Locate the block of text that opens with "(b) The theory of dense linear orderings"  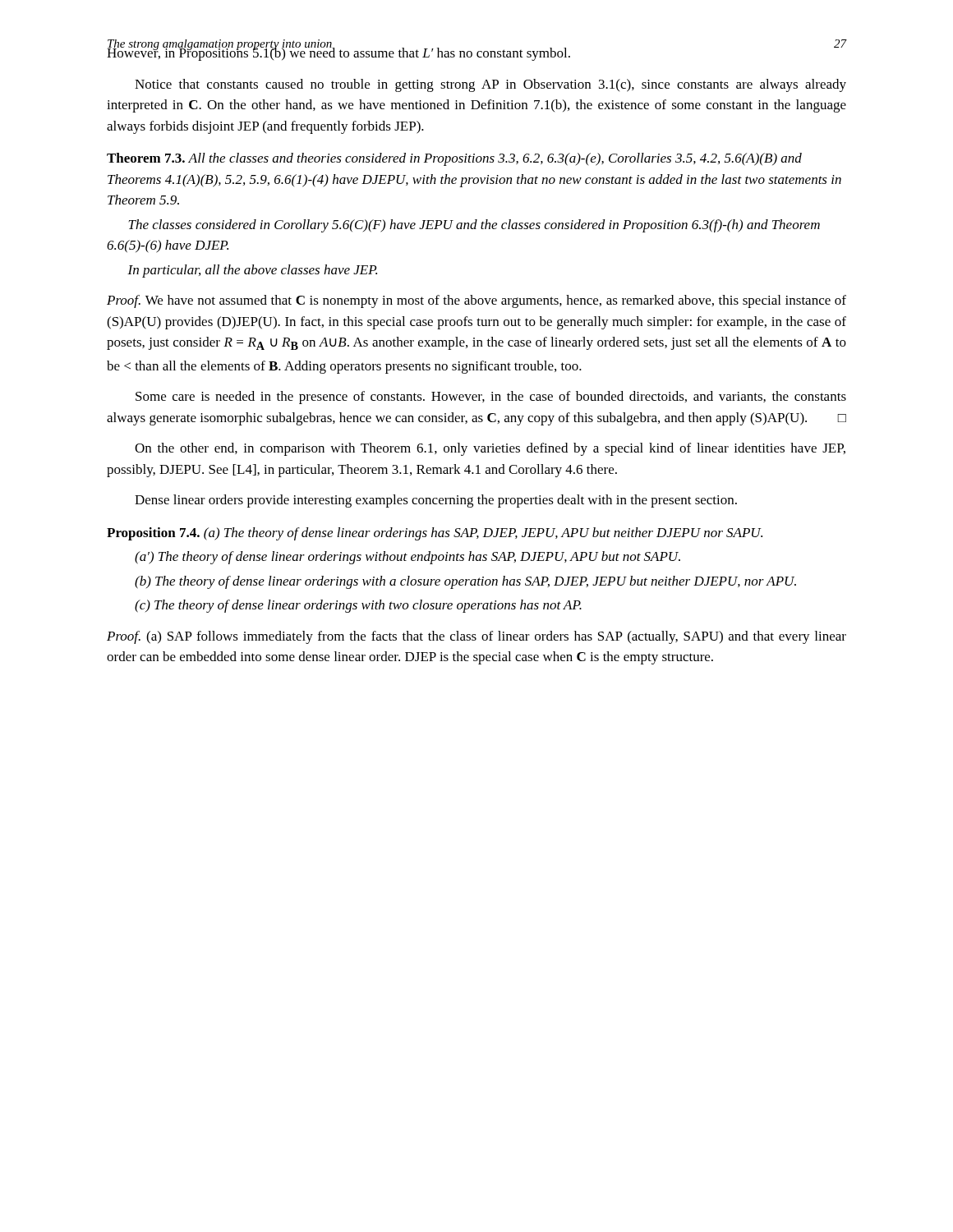coord(466,581)
